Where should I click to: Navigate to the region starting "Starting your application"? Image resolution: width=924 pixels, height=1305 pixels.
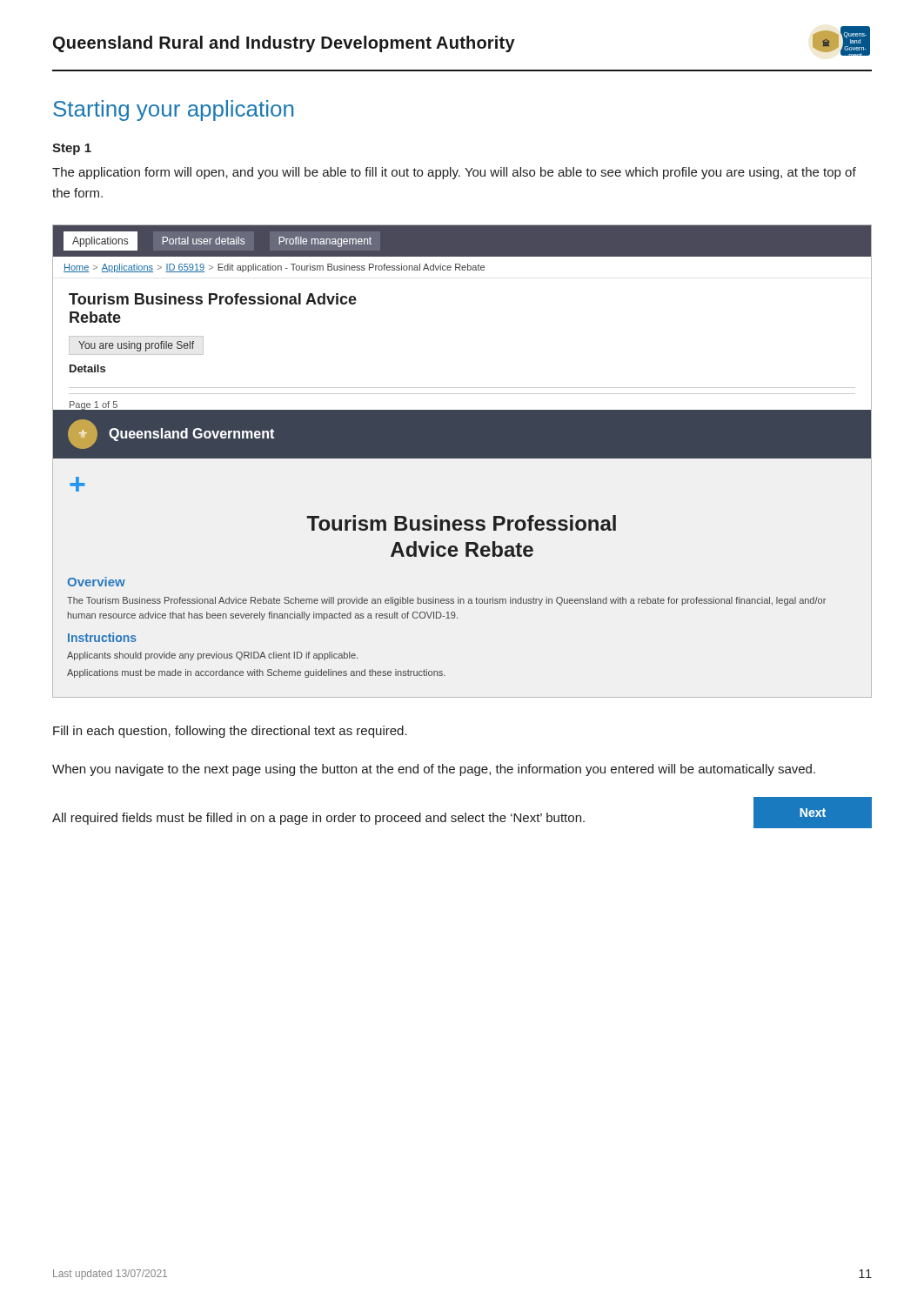174,109
